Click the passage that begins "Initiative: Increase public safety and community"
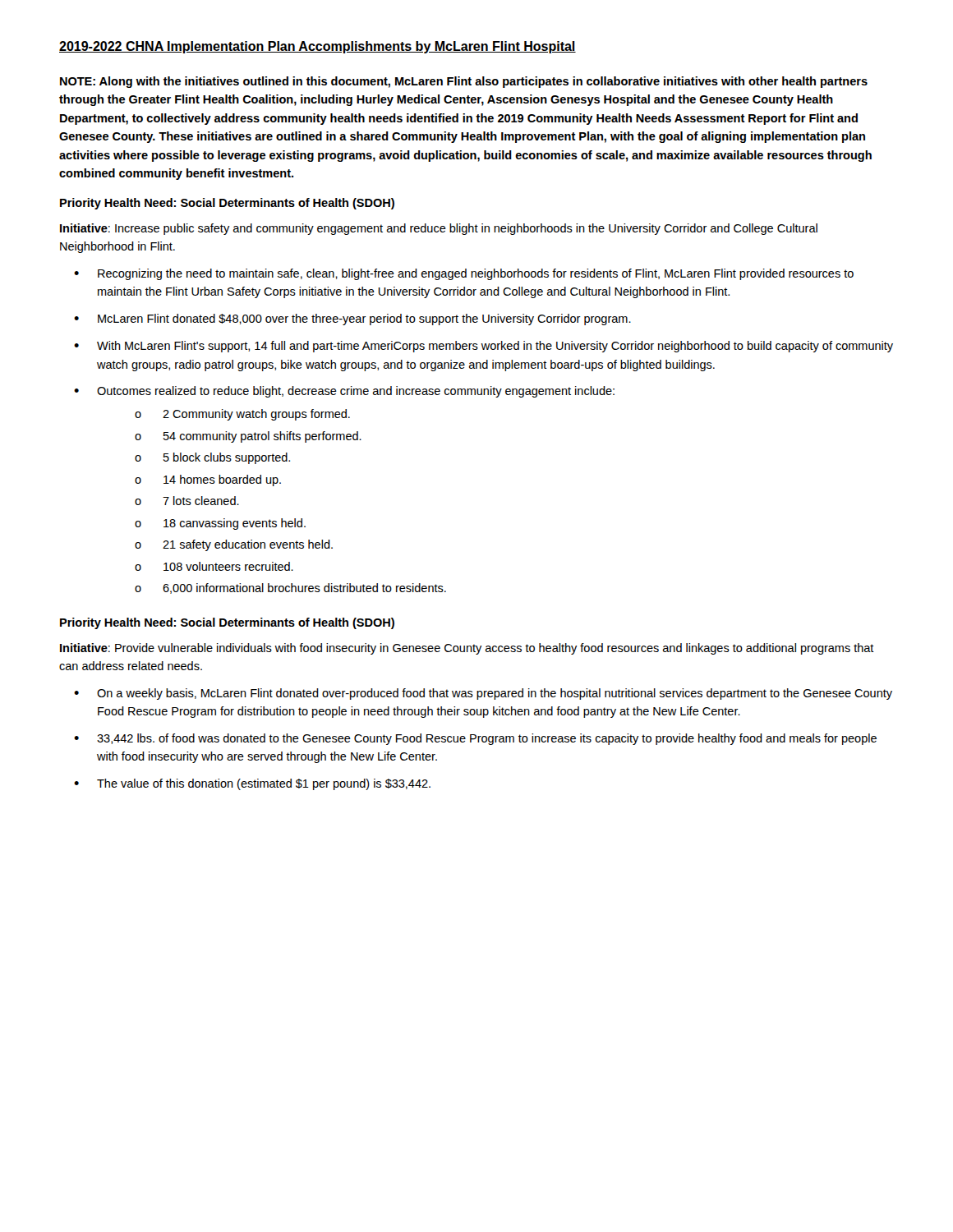The height and width of the screenshot is (1232, 953). [x=439, y=237]
